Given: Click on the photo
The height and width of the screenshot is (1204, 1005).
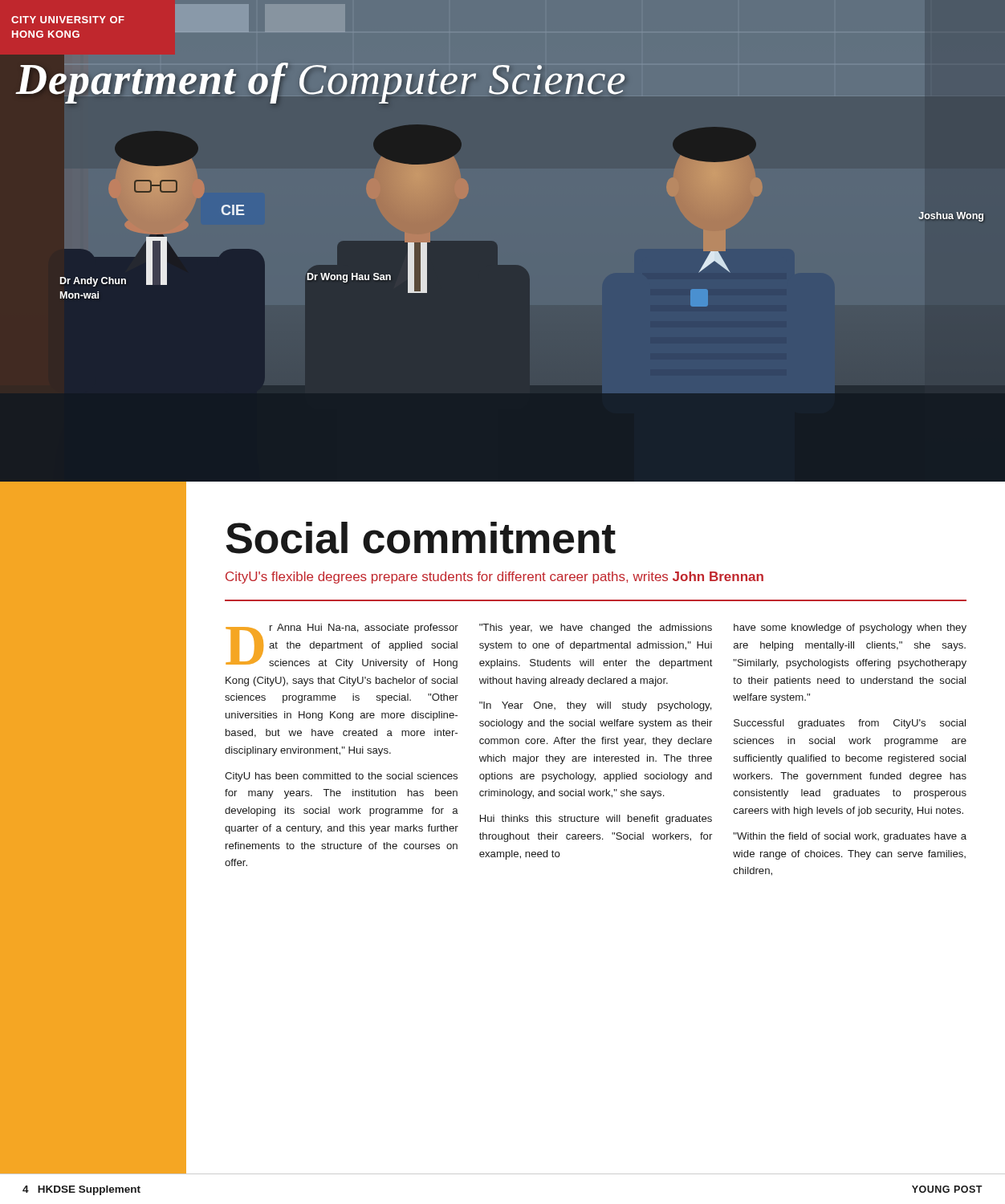Looking at the screenshot, I should pyautogui.click(x=502, y=241).
